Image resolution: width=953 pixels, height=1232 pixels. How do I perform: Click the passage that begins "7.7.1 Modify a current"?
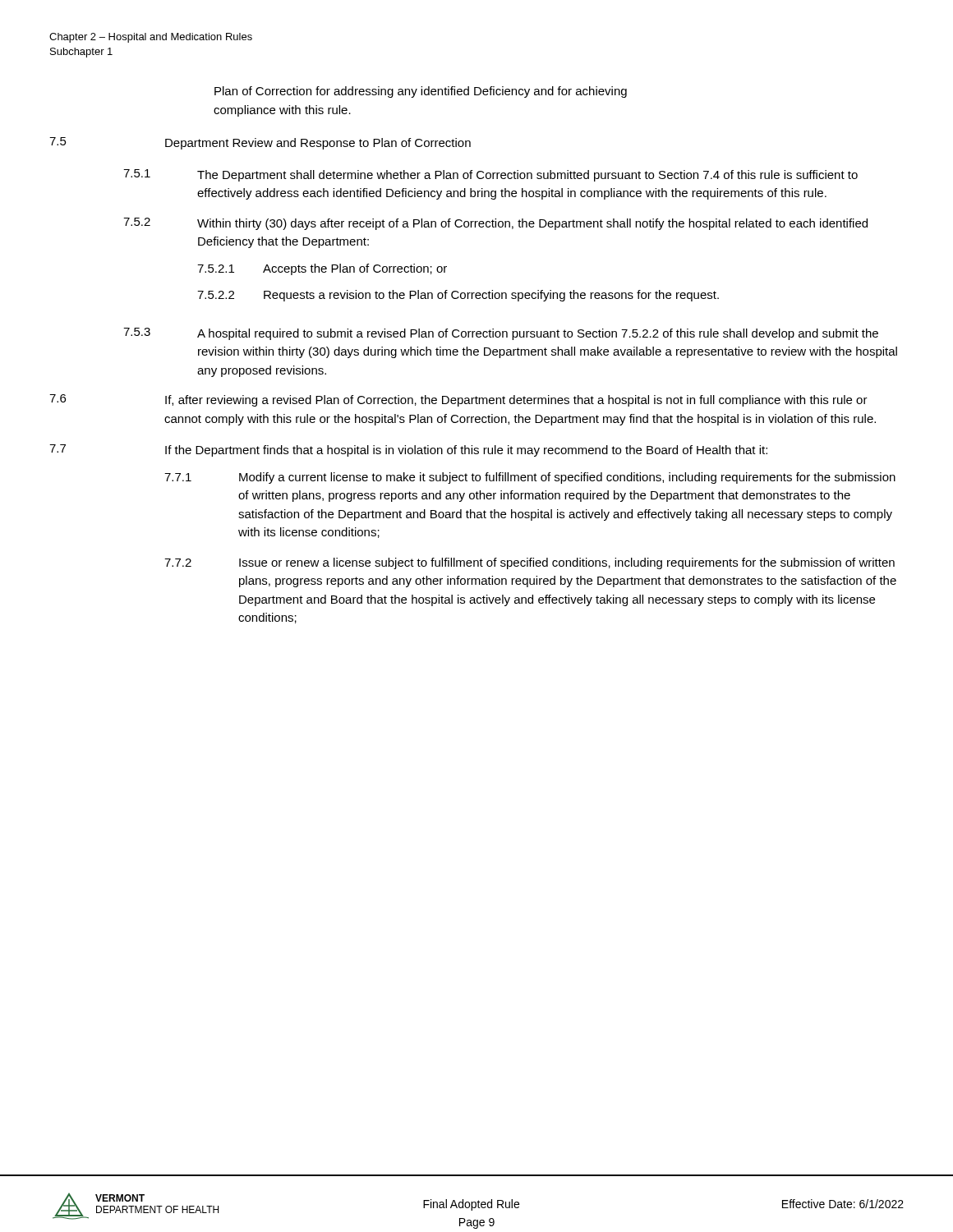(534, 505)
